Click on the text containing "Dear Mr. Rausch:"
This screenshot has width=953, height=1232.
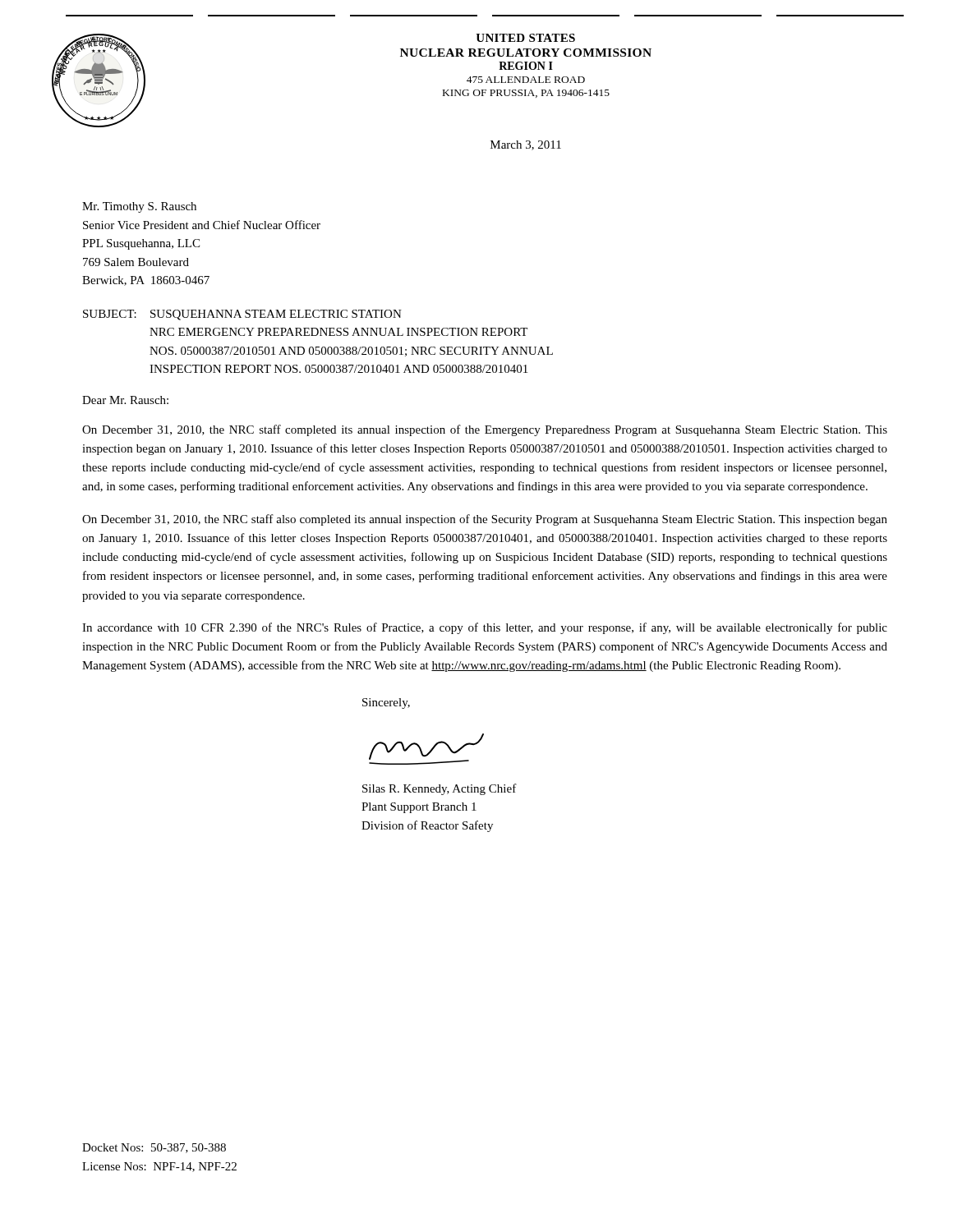126,400
